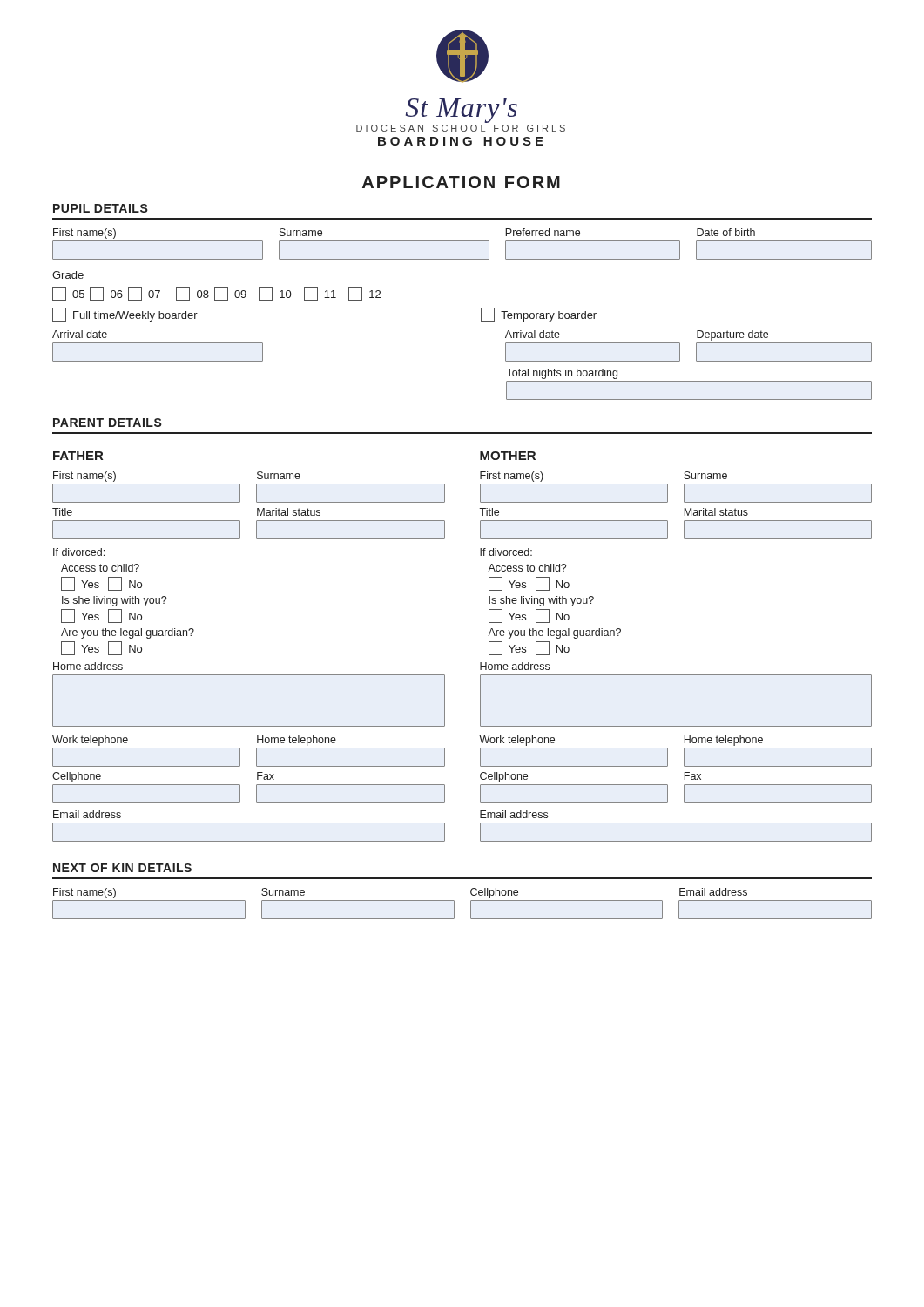Navigate to the passage starting "Temporary boarder"
This screenshot has height=1307, width=924.
pyautogui.click(x=549, y=315)
